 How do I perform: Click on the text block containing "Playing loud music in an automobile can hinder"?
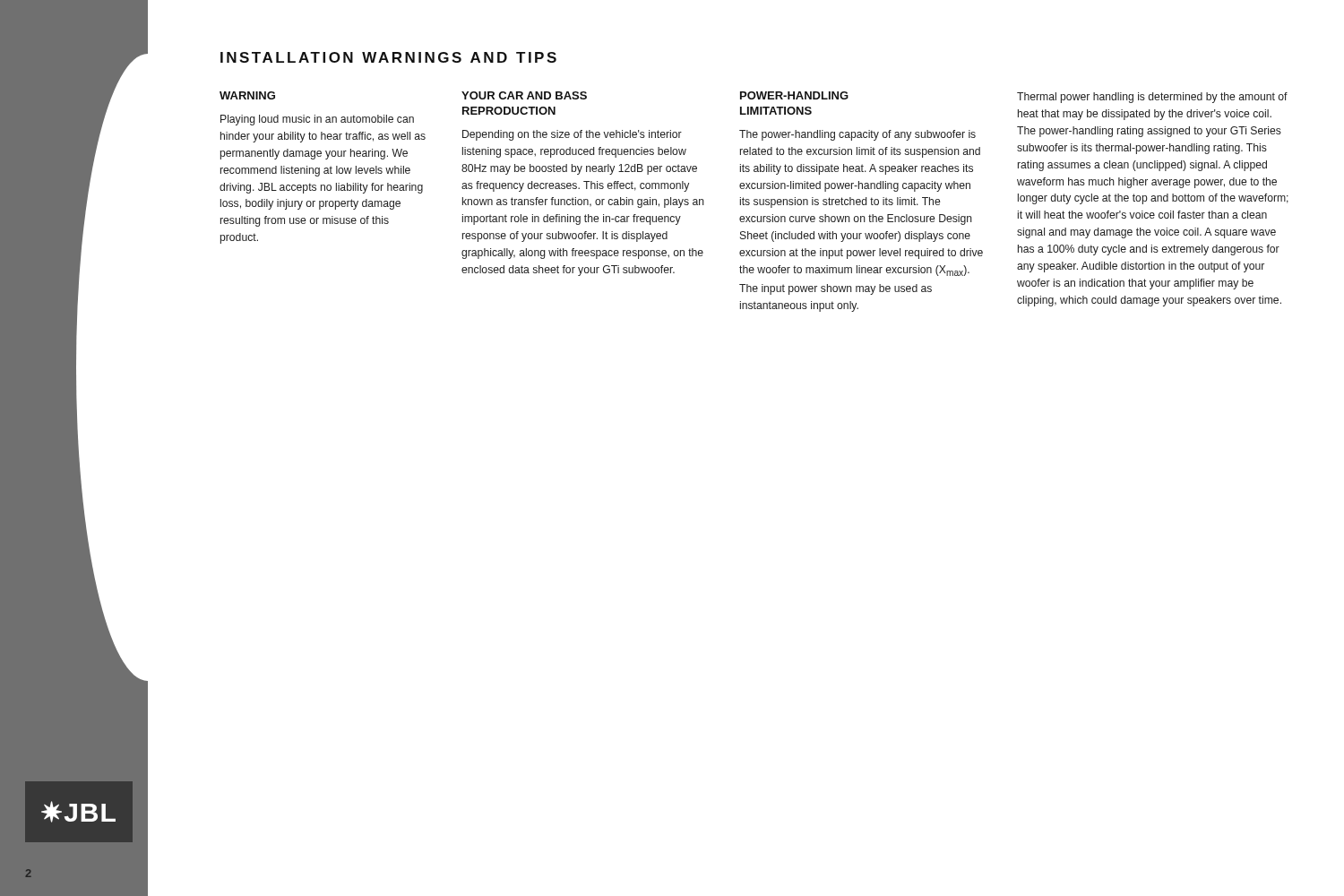(x=323, y=178)
